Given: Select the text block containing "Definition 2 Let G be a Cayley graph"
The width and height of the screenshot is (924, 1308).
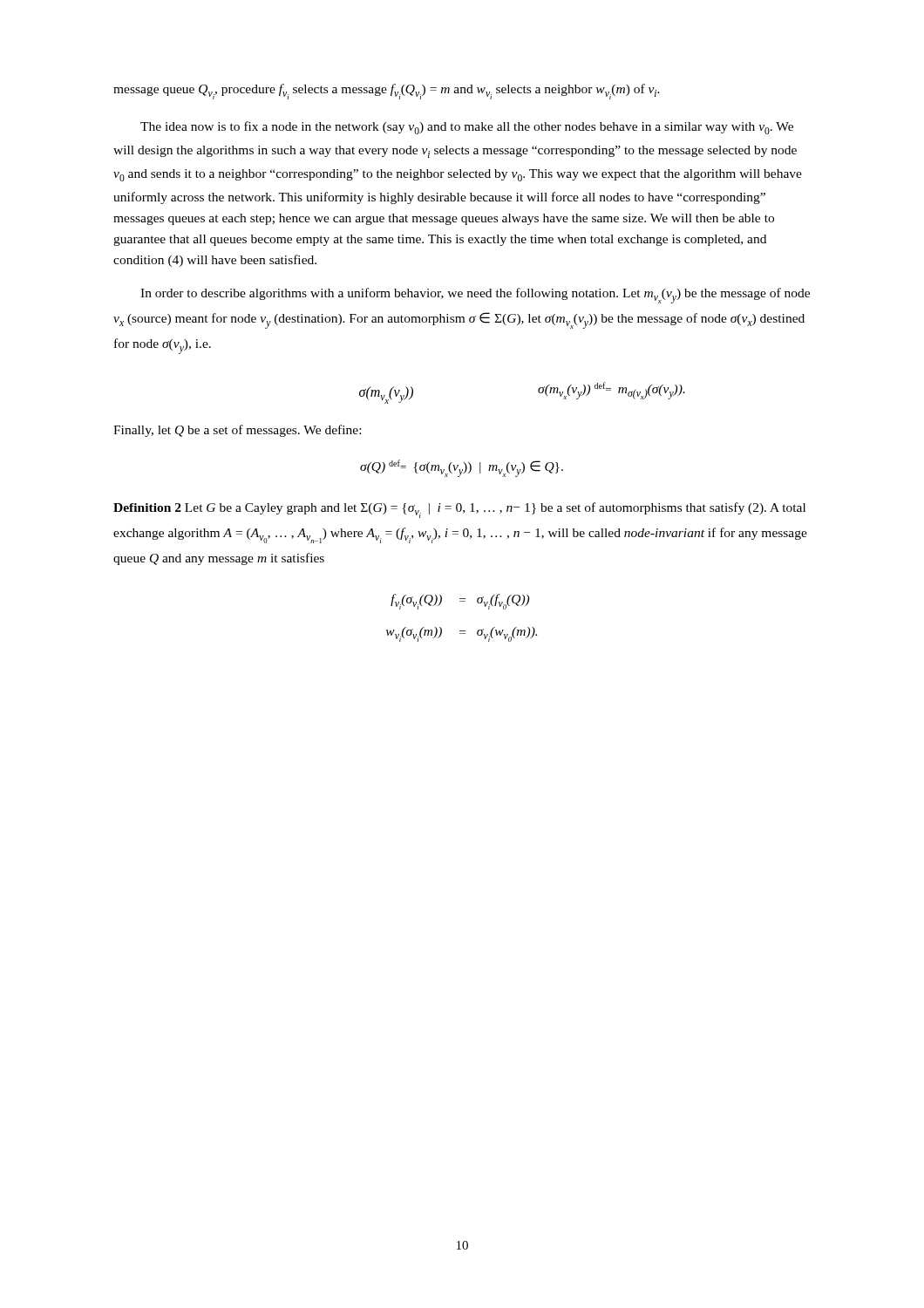Looking at the screenshot, I should [x=460, y=532].
